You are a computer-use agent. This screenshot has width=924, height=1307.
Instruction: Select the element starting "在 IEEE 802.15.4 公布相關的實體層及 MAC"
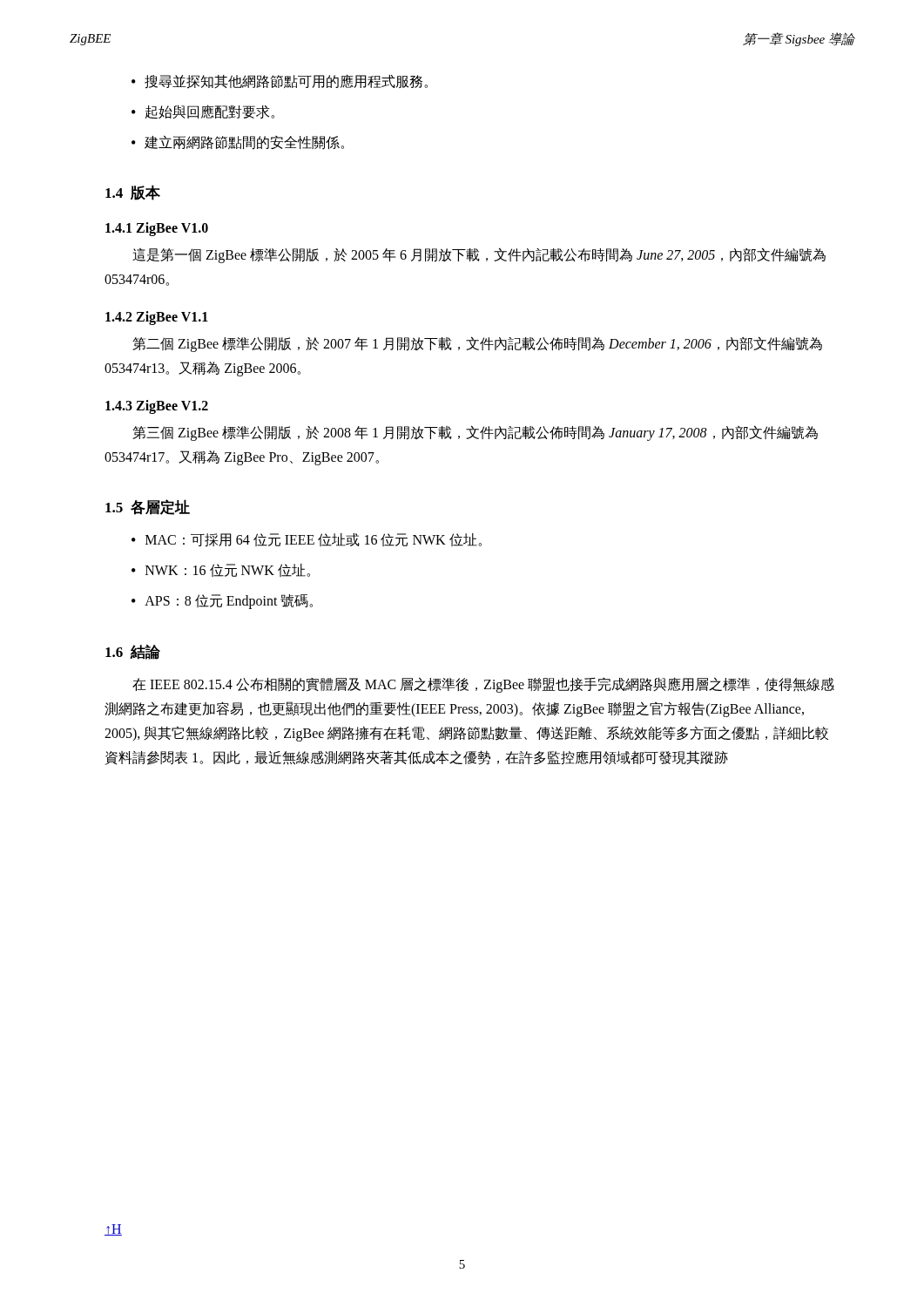[x=469, y=721]
